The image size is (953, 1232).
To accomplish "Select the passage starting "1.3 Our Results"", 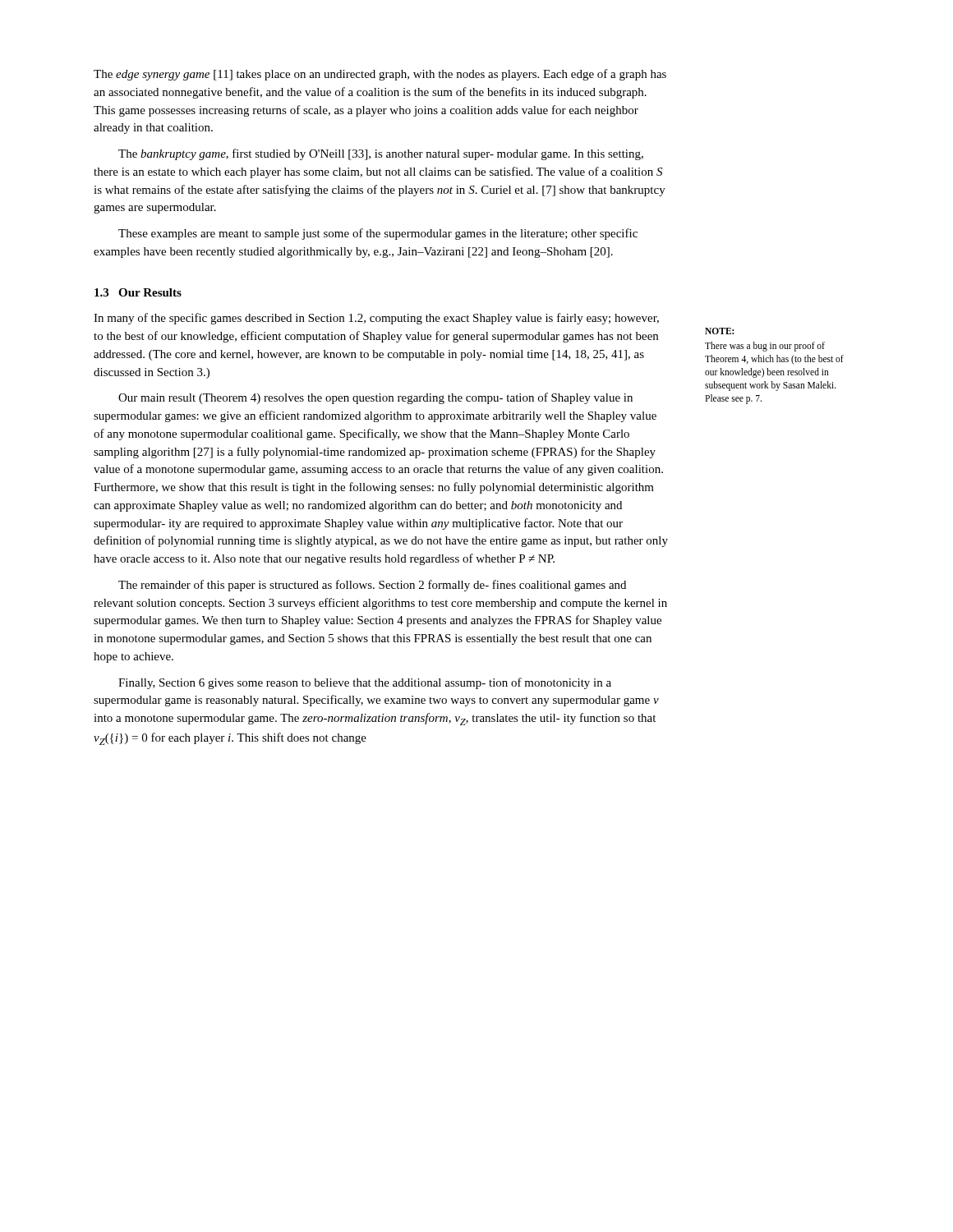I will click(x=138, y=292).
